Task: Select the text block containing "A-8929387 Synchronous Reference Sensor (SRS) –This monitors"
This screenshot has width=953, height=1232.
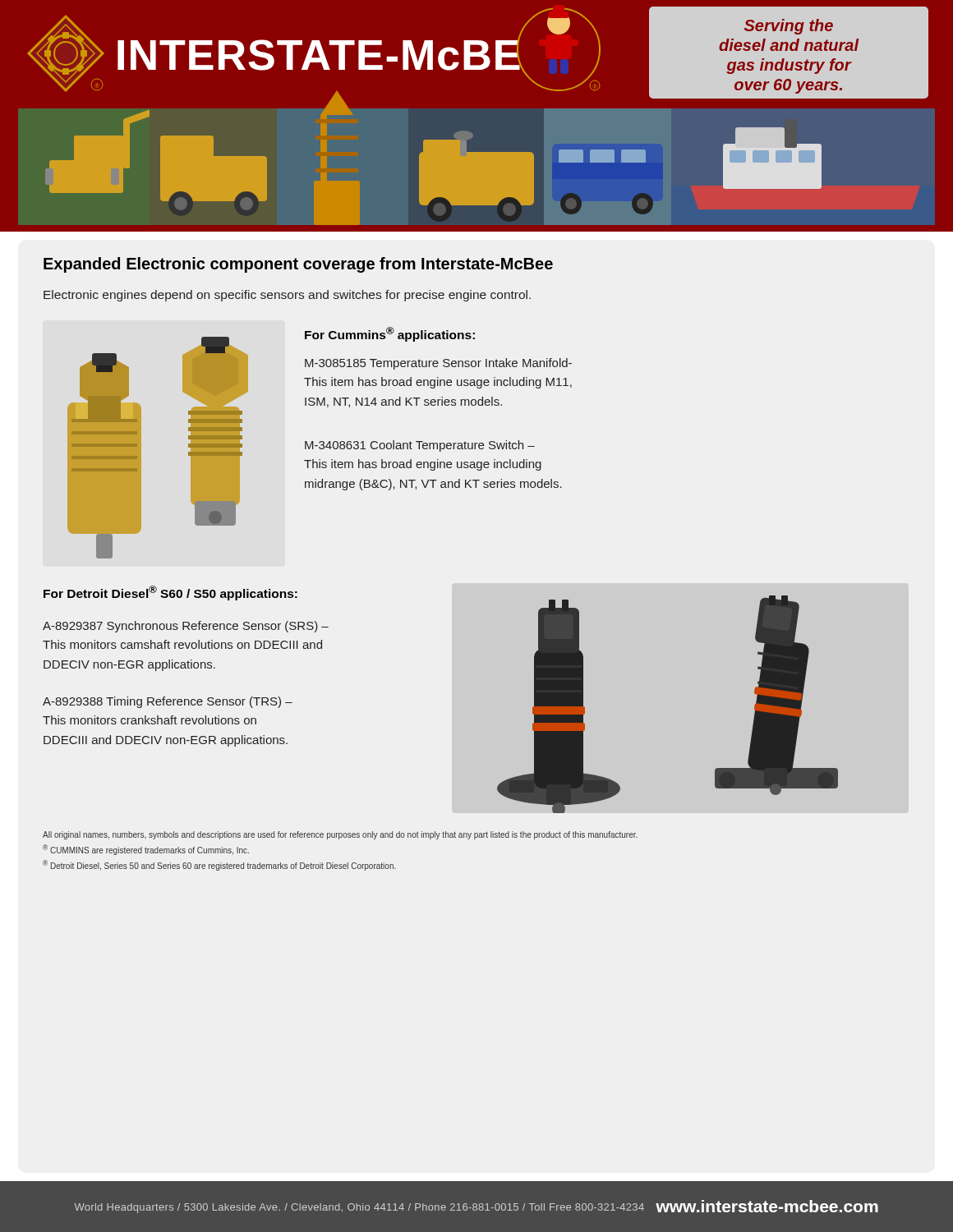Action: (x=186, y=645)
